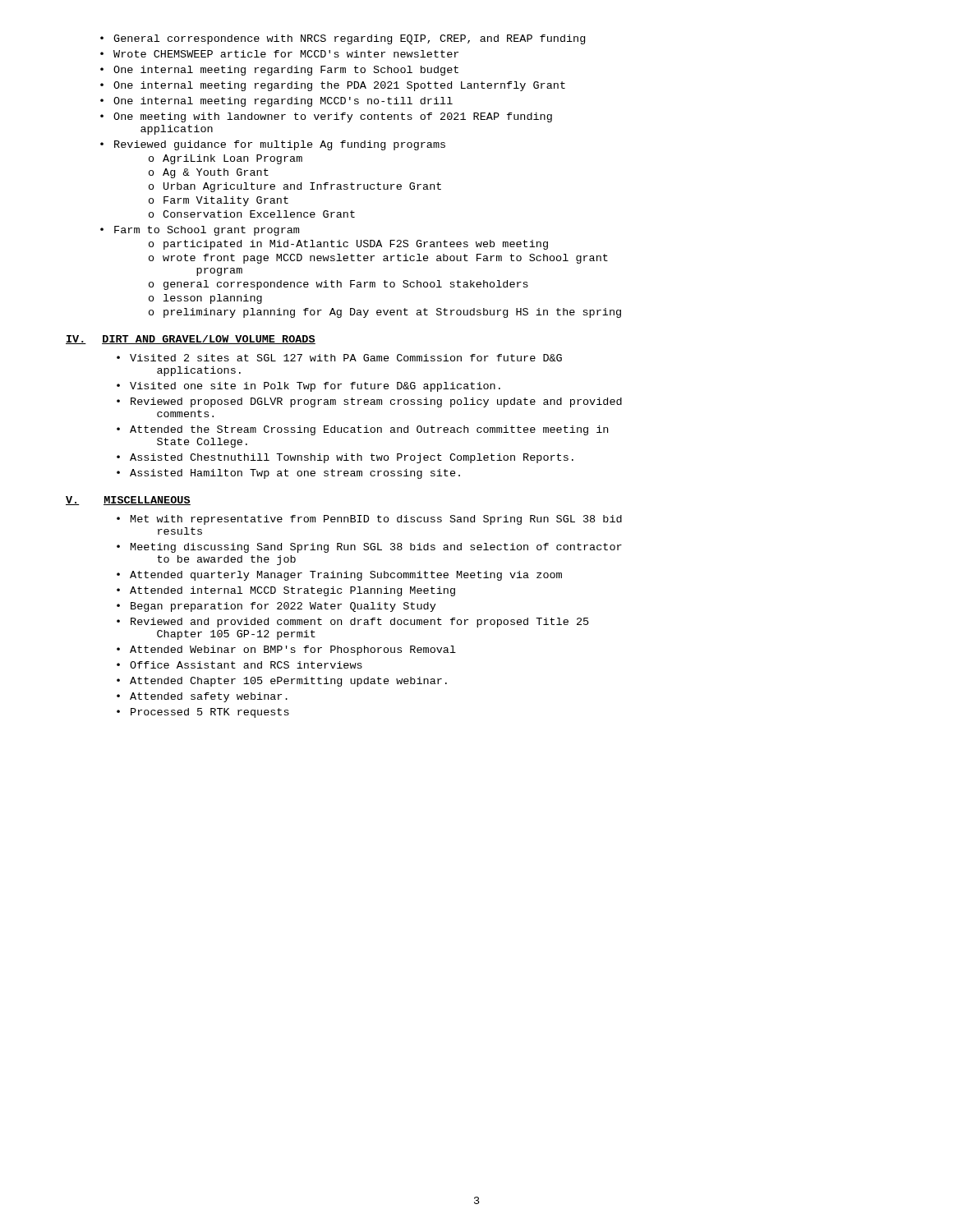Where does it say "• Attended Chapter 105 ePermitting update webinar."?
Image resolution: width=953 pixels, height=1232 pixels.
tap(282, 682)
